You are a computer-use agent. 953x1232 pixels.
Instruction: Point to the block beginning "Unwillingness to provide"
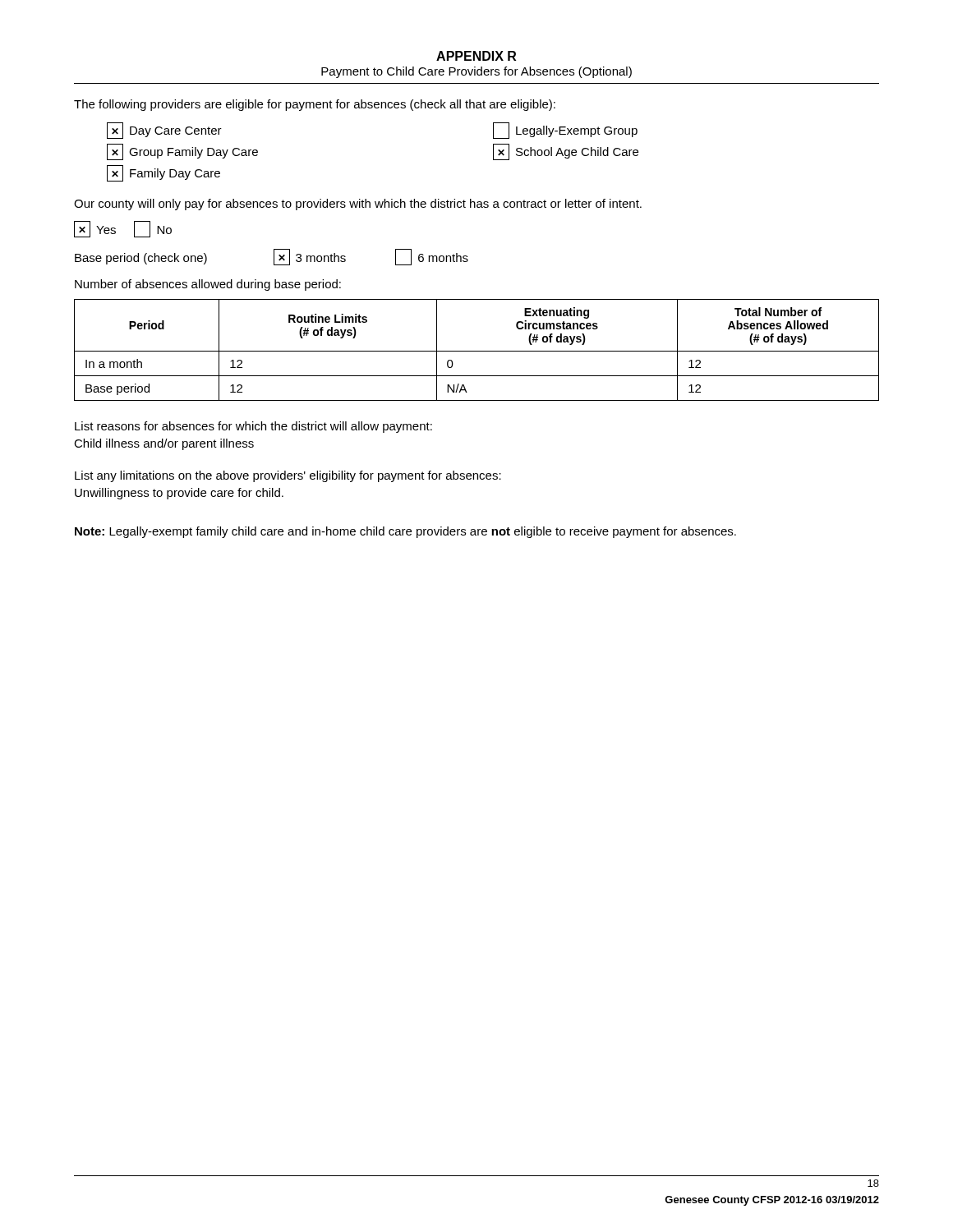179,492
